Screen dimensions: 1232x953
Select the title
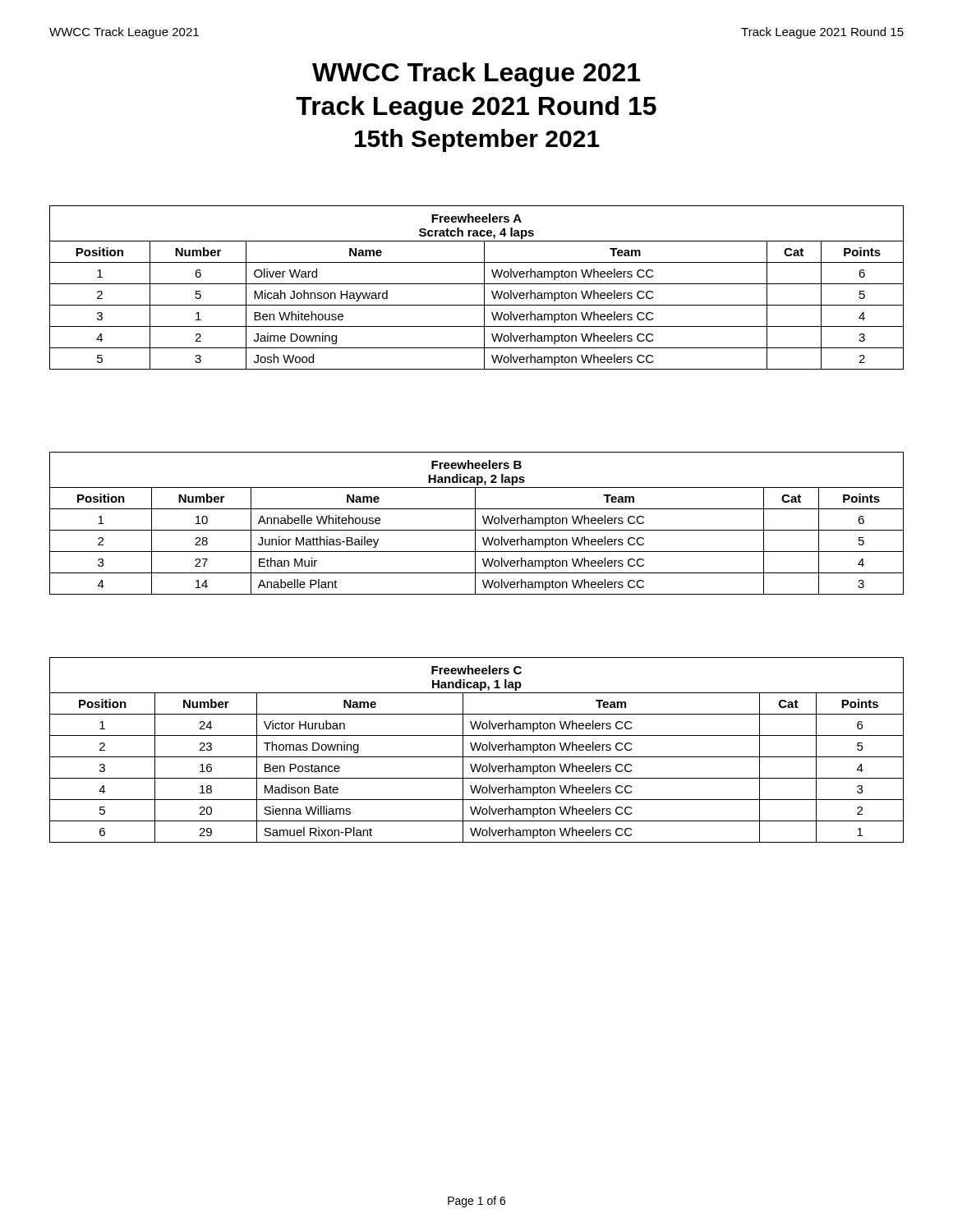tap(476, 105)
